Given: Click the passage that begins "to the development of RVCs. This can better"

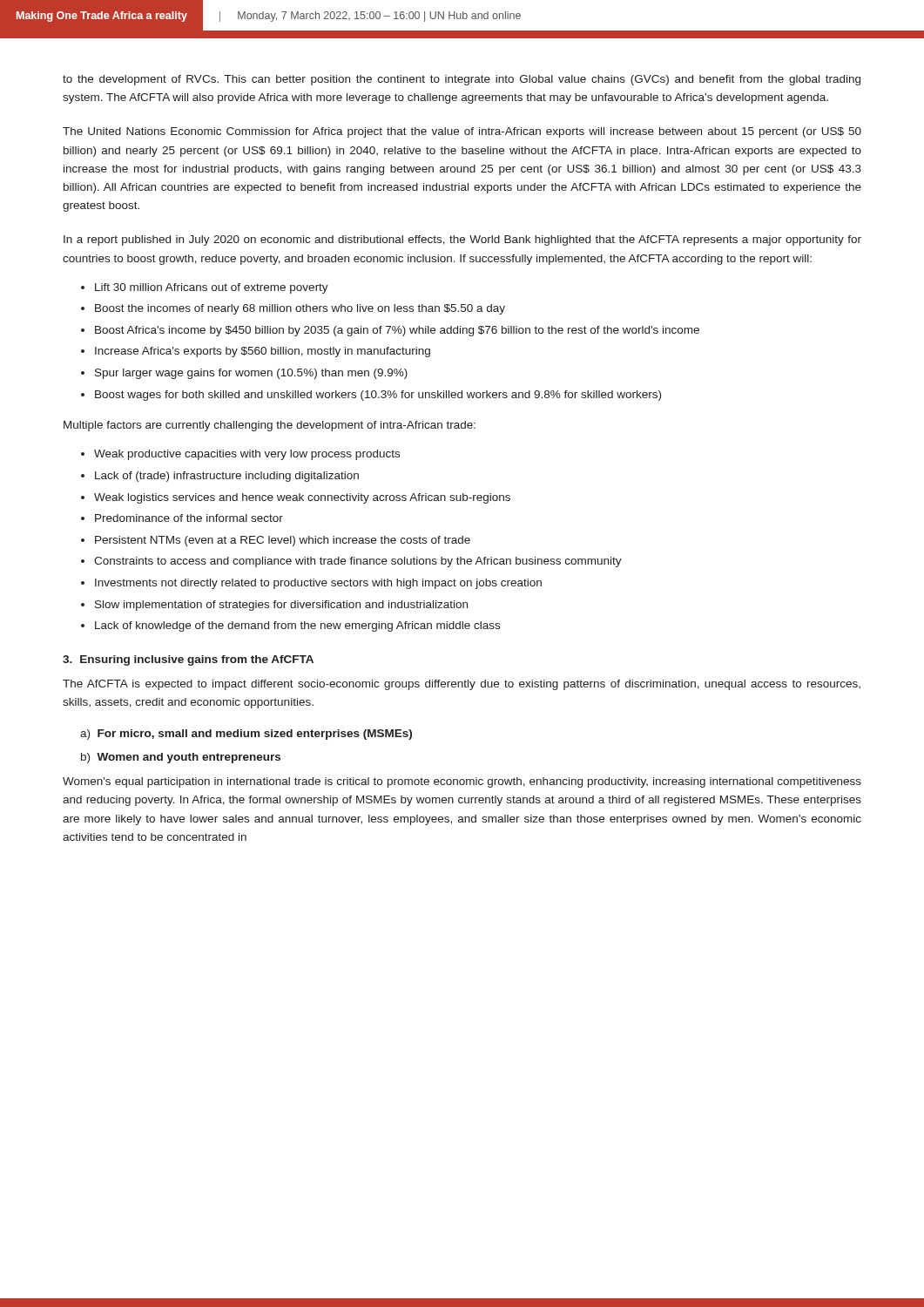Looking at the screenshot, I should (x=462, y=88).
